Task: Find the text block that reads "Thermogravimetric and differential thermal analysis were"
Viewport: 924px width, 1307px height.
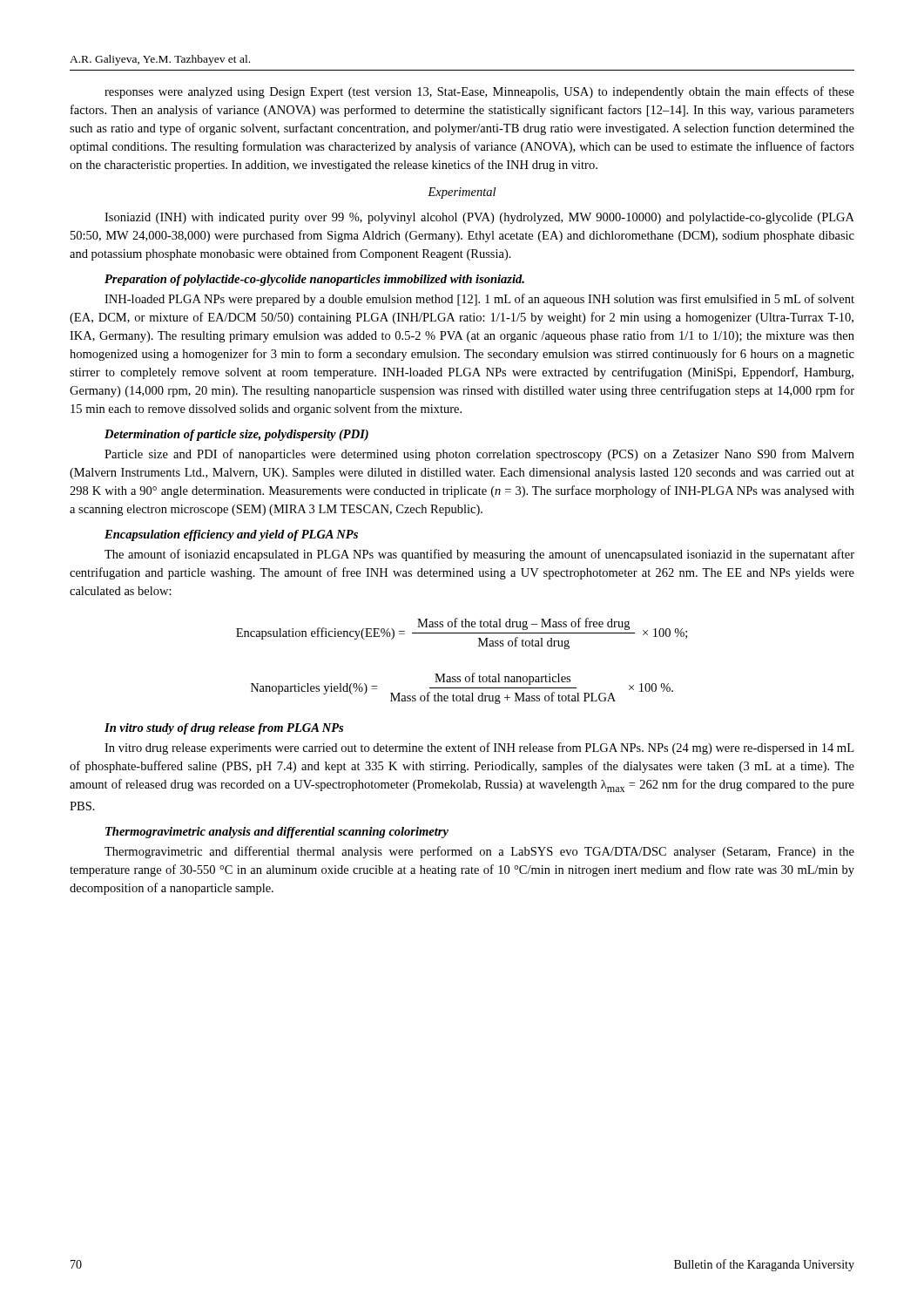Action: 462,869
